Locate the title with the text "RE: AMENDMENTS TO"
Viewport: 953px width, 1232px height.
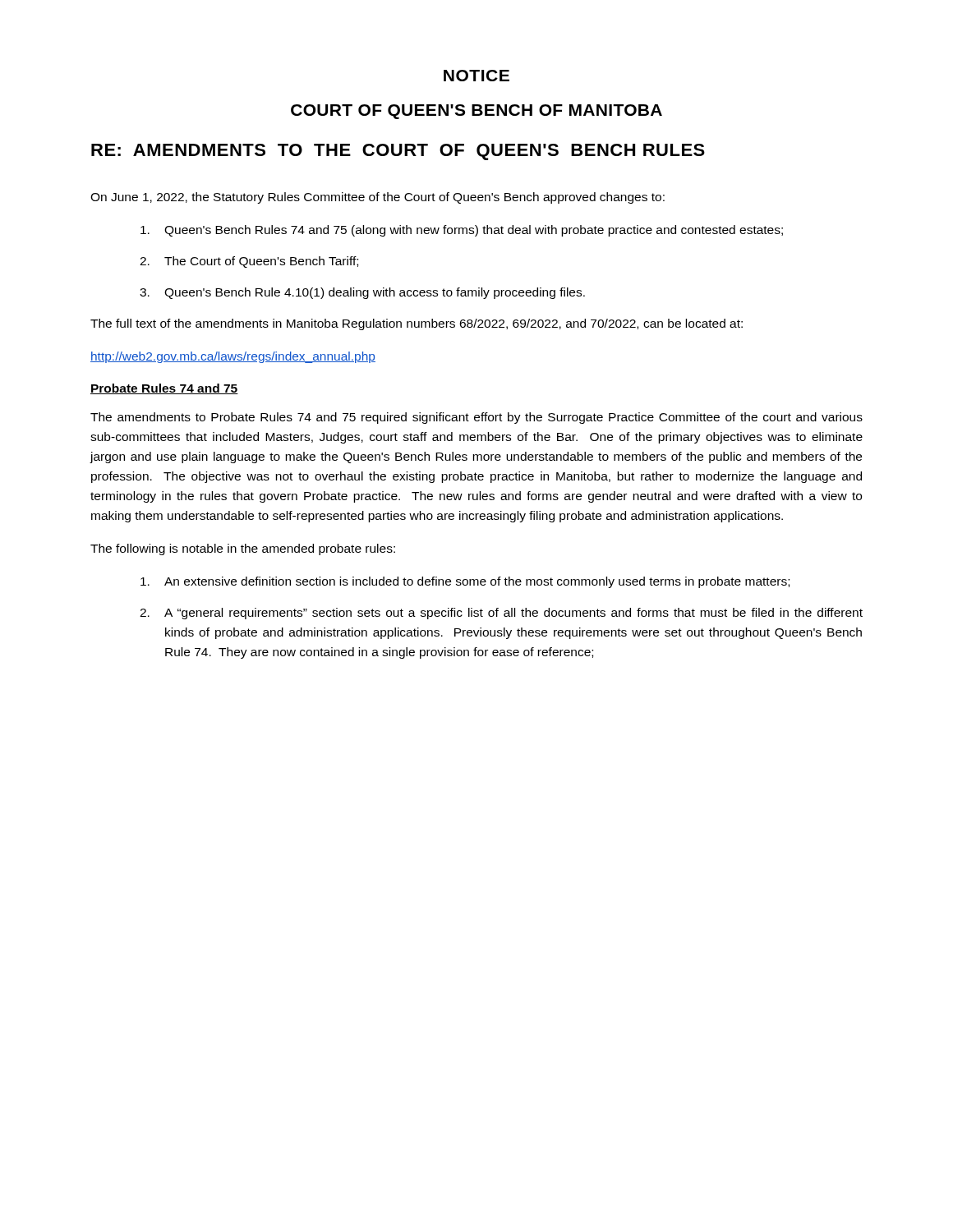[398, 150]
